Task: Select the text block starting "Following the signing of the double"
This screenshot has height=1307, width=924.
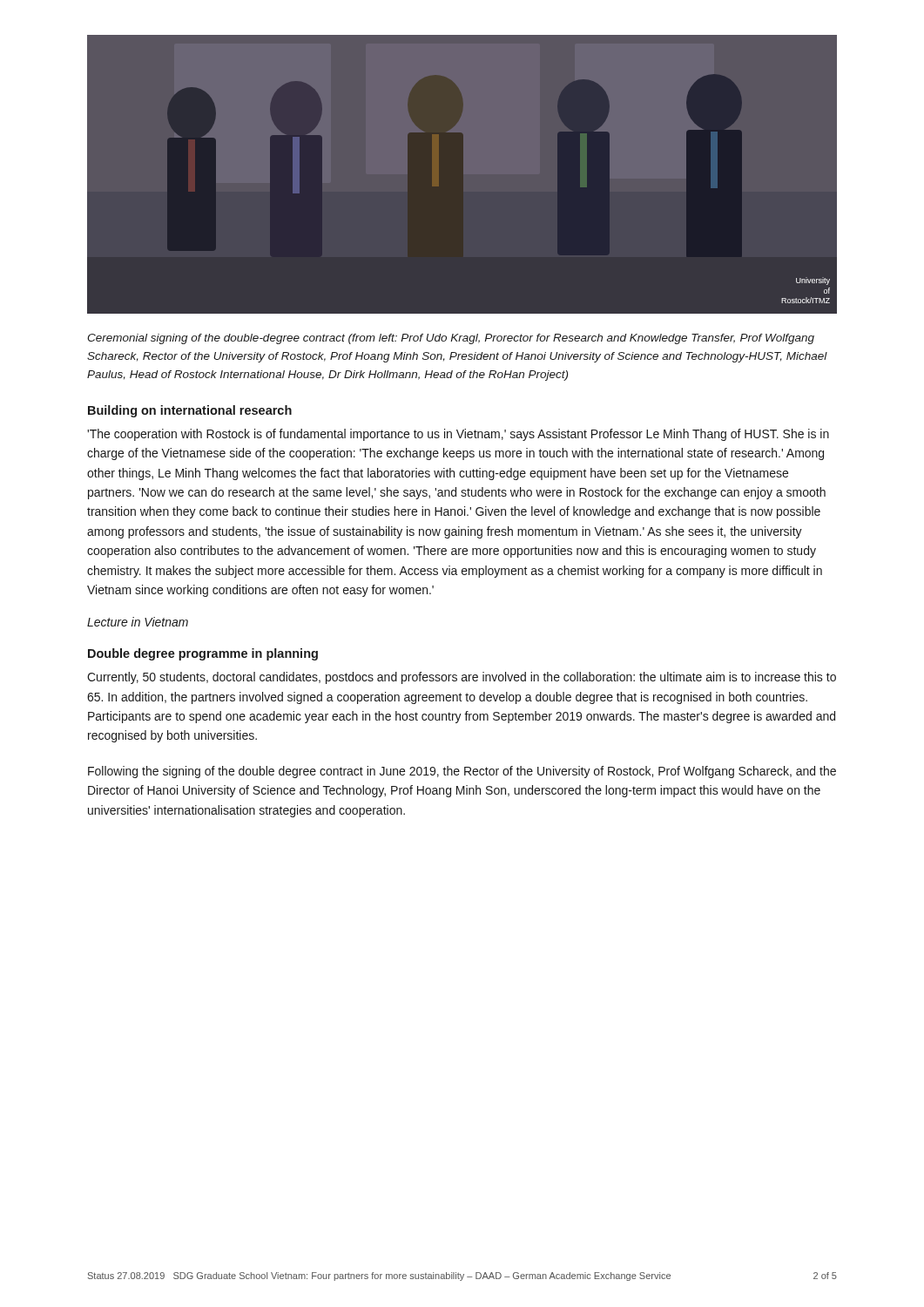Action: pyautogui.click(x=462, y=791)
